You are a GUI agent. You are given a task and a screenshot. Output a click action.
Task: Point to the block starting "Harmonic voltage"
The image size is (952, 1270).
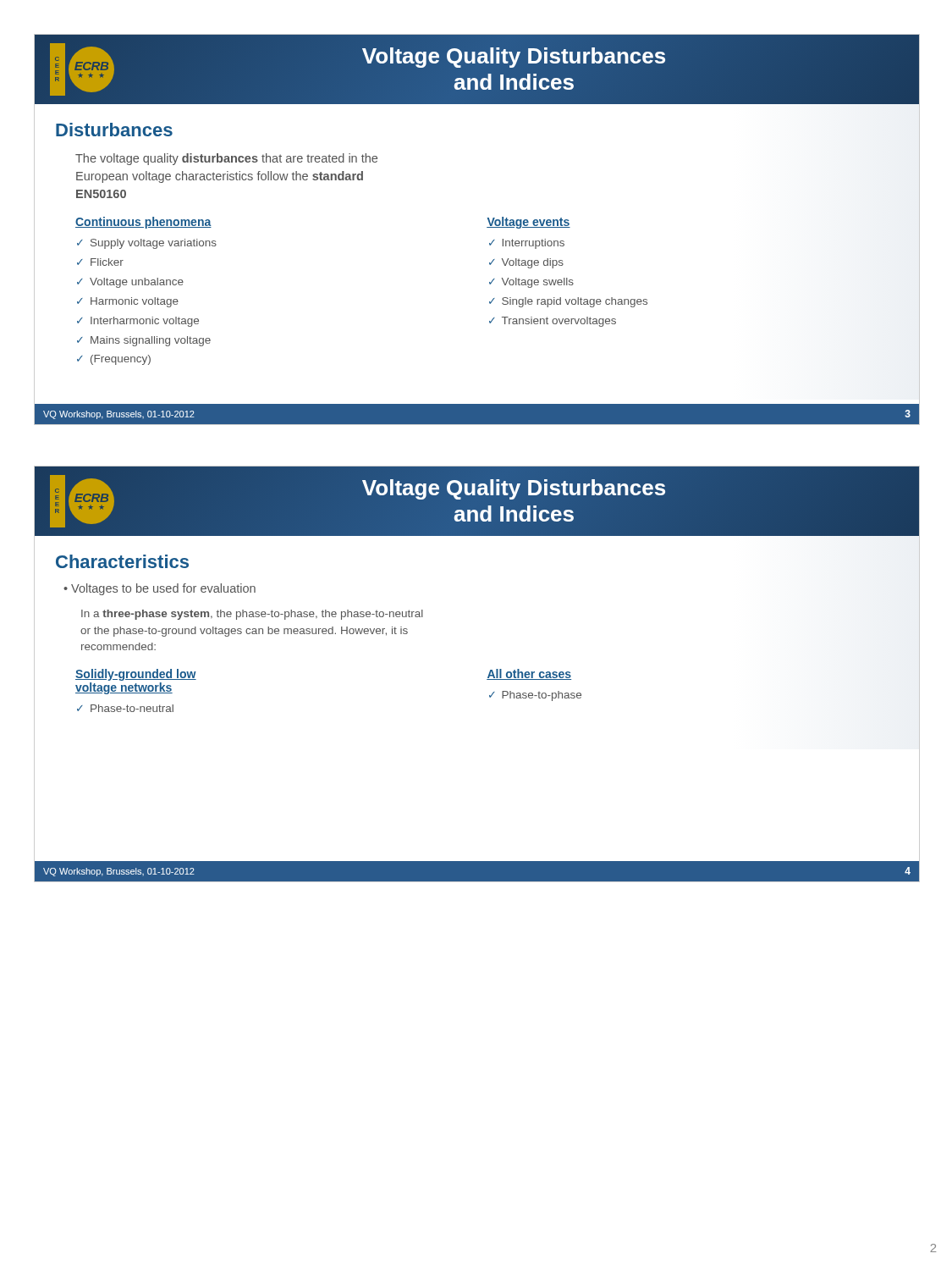click(x=134, y=301)
